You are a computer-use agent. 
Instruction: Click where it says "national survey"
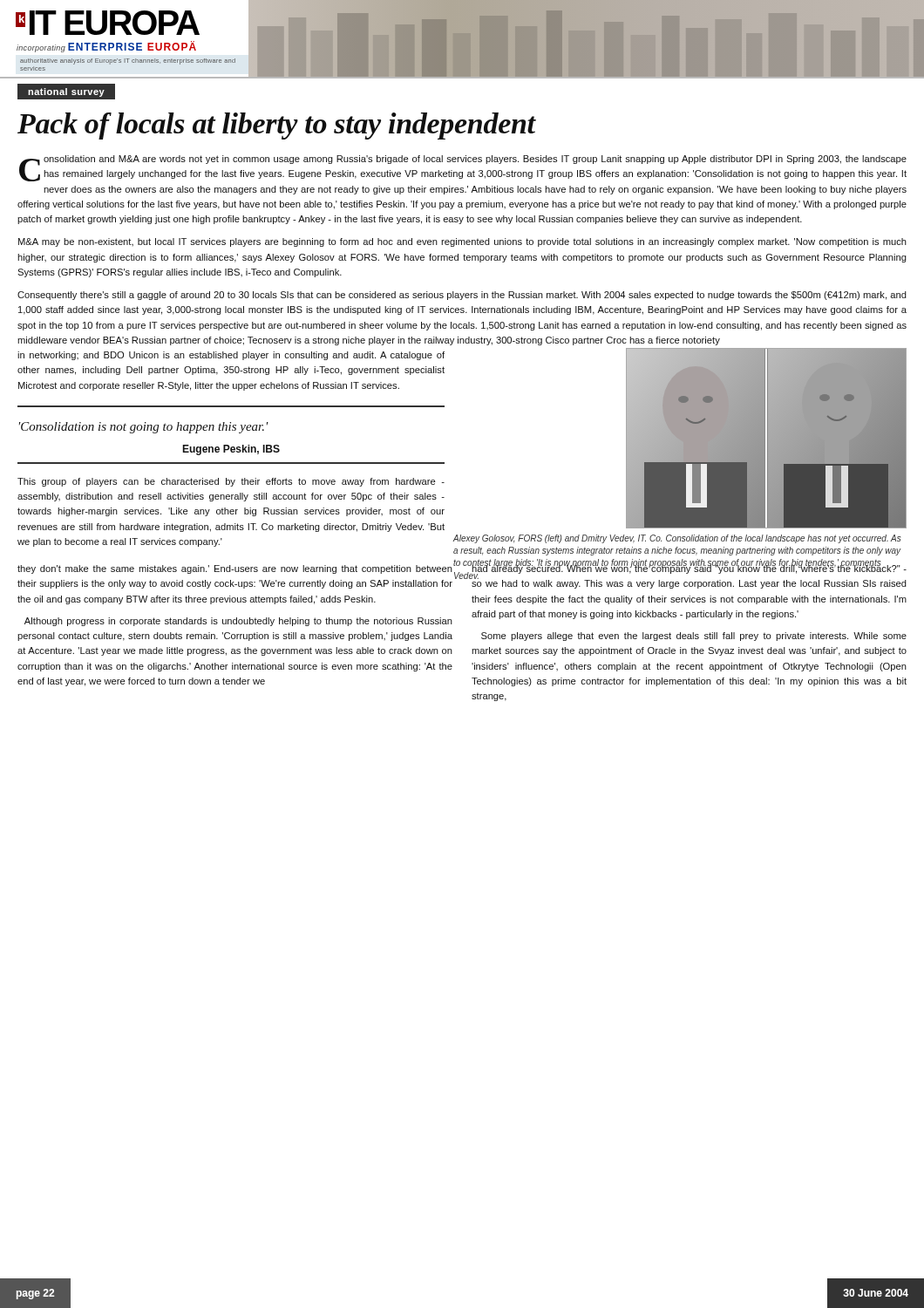tap(66, 92)
